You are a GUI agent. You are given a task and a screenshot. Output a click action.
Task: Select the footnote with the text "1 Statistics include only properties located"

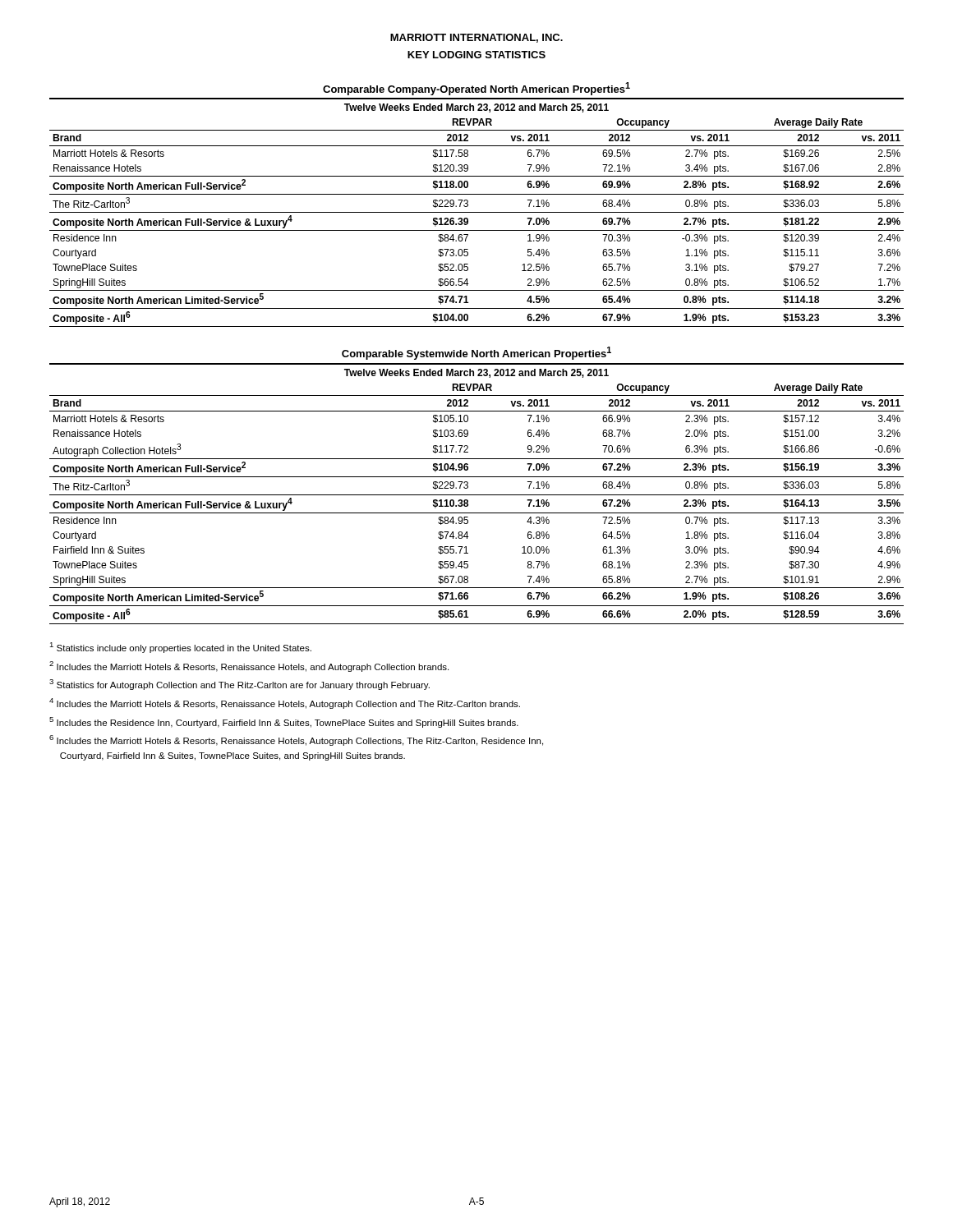[x=181, y=646]
